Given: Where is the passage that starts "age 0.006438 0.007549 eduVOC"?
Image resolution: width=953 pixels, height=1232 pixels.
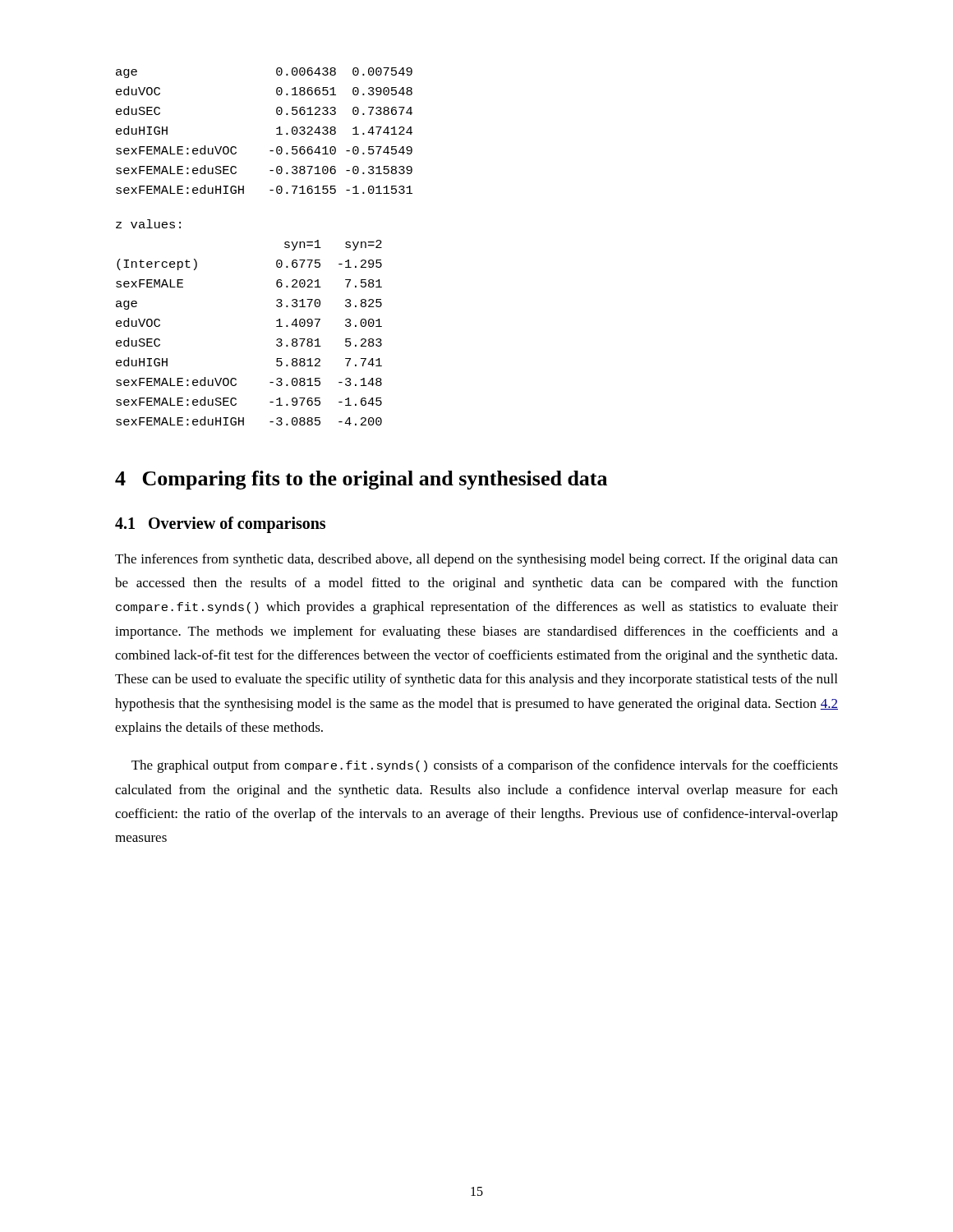Looking at the screenshot, I should click(x=128, y=73).
